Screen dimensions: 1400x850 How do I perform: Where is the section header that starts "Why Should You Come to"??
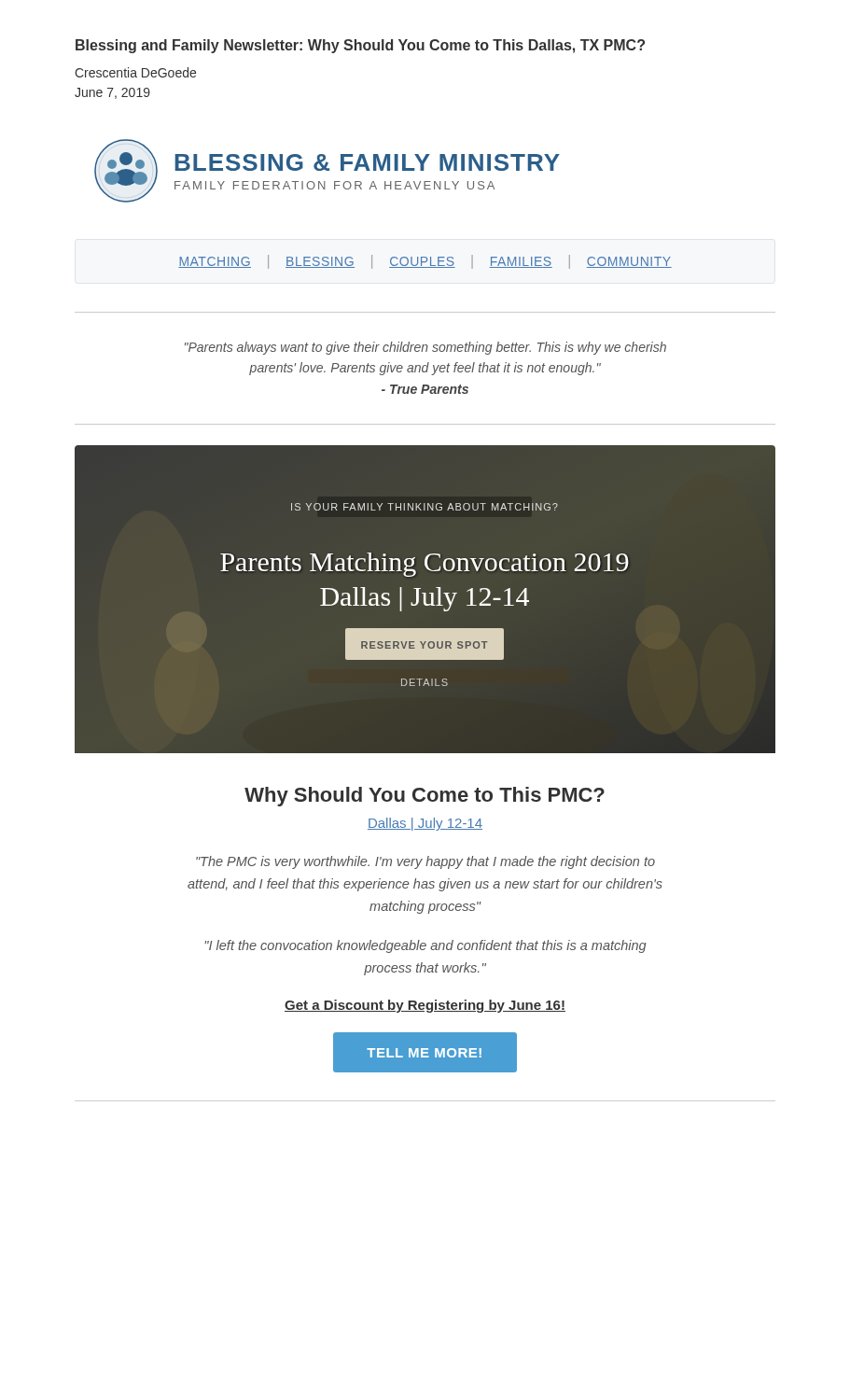pyautogui.click(x=425, y=795)
